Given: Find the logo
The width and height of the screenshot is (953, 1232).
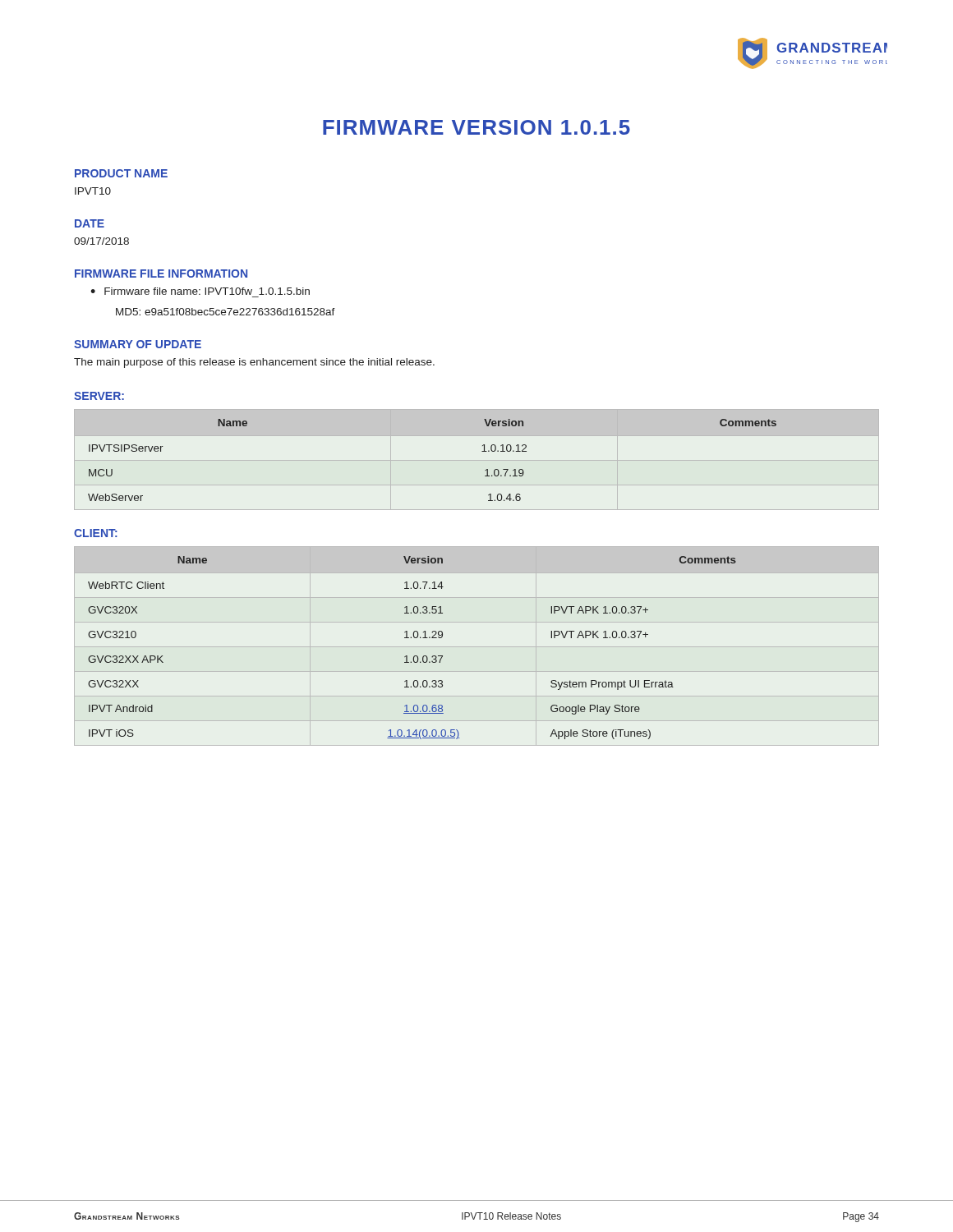Looking at the screenshot, I should [x=809, y=53].
